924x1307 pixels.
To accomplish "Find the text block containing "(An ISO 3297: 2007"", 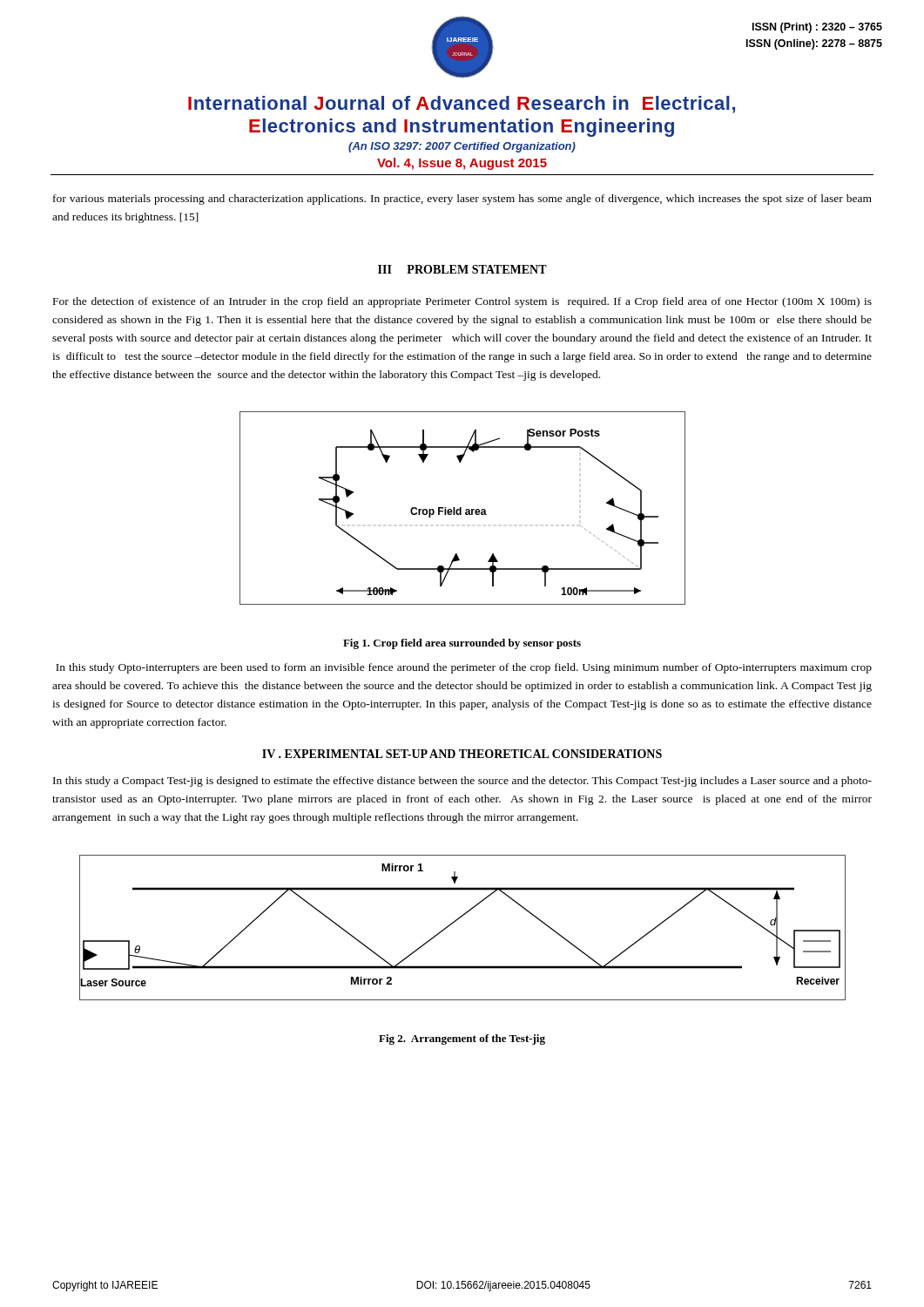I will [462, 146].
